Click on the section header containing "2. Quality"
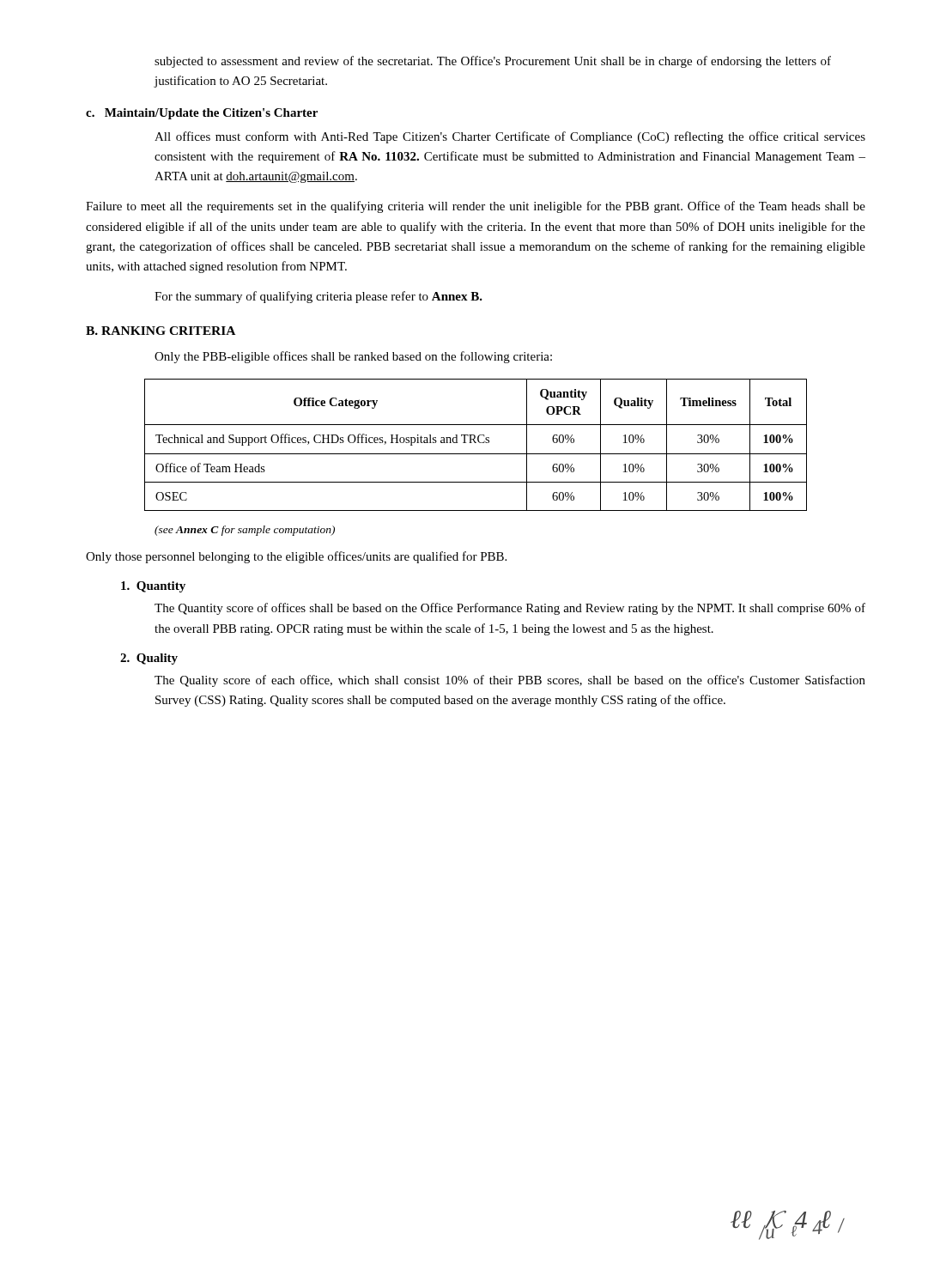Viewport: 934px width, 1288px height. pyautogui.click(x=149, y=658)
